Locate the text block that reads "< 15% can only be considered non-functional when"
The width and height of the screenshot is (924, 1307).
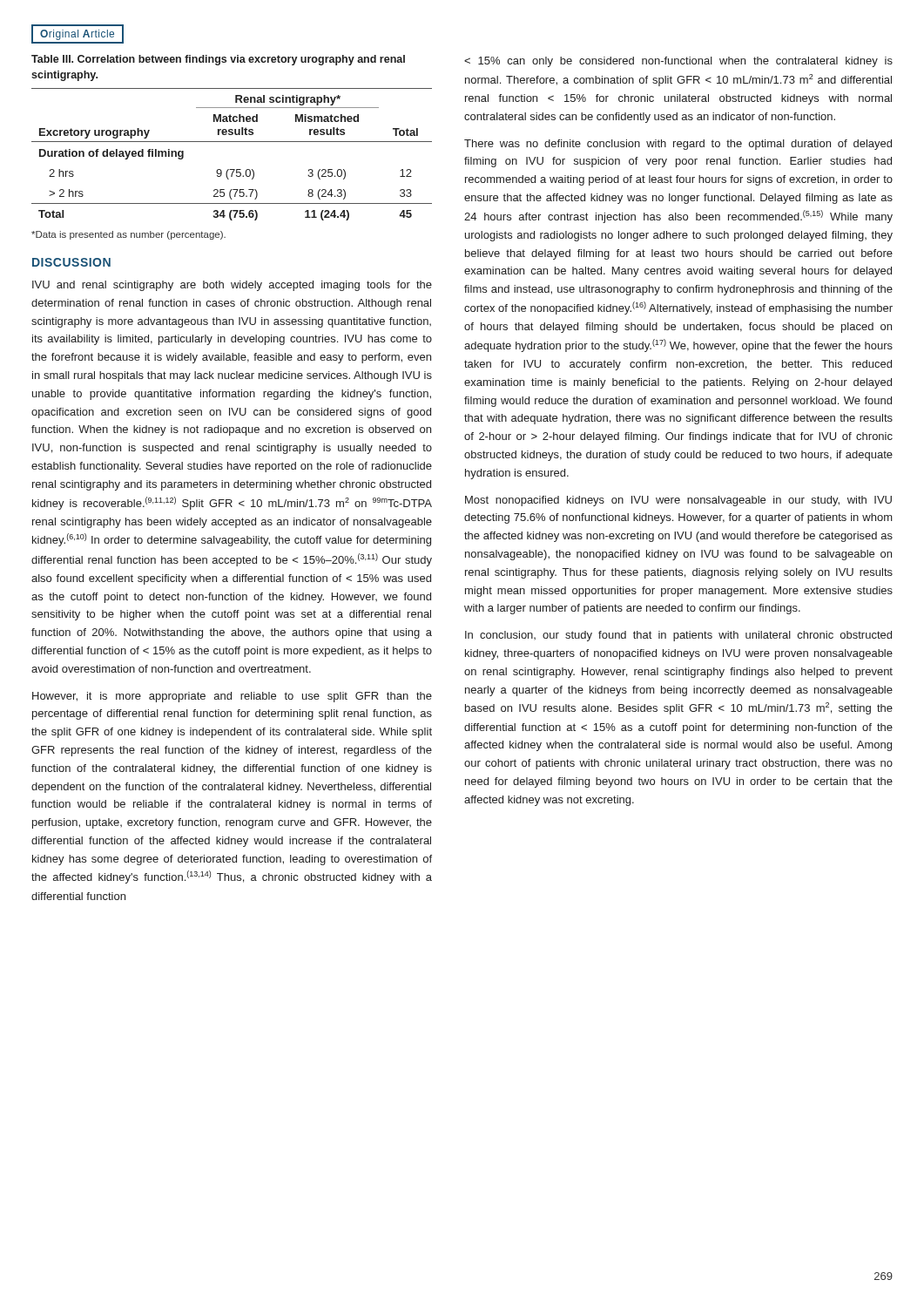pos(678,88)
